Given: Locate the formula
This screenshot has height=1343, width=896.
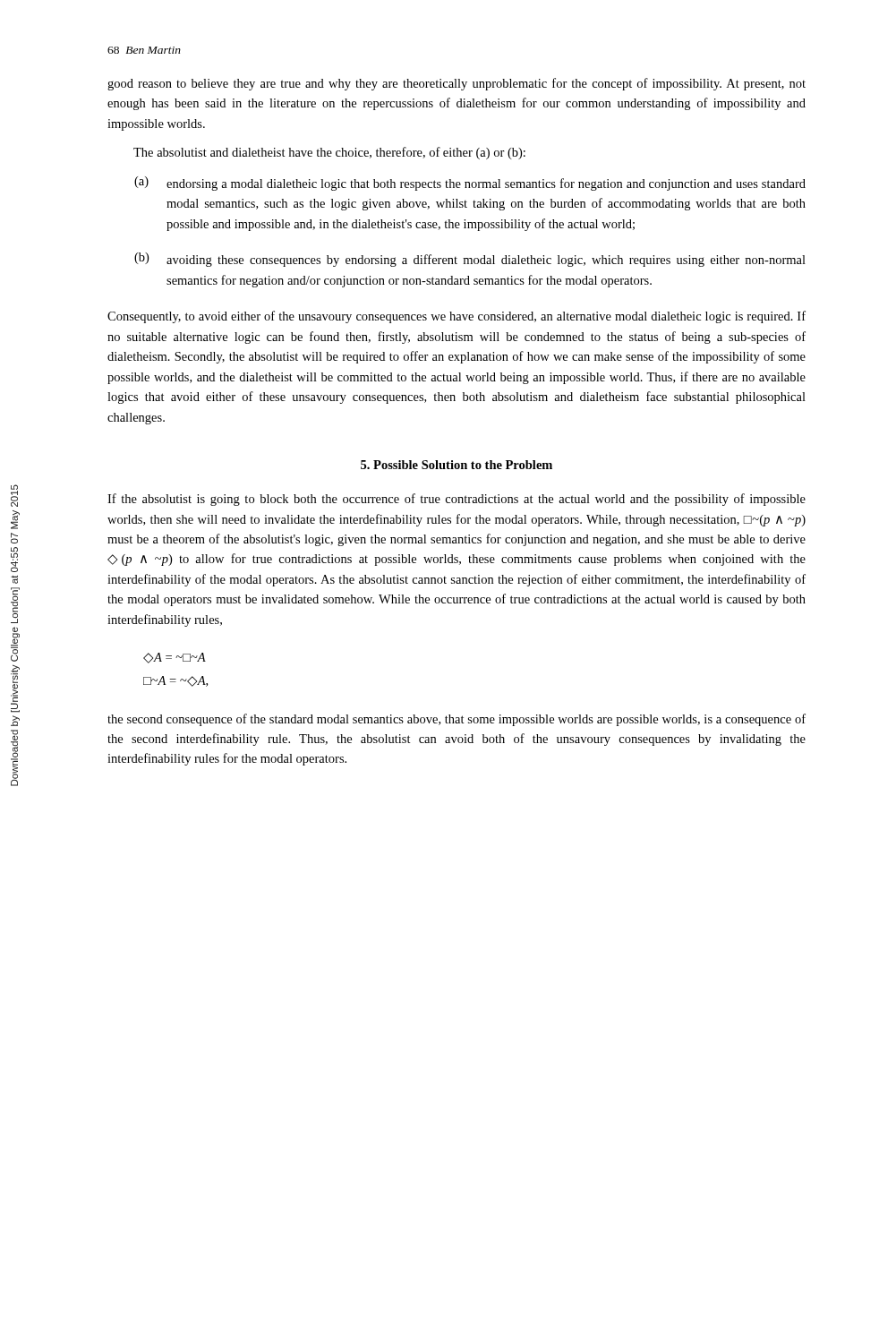Looking at the screenshot, I should click(x=176, y=669).
